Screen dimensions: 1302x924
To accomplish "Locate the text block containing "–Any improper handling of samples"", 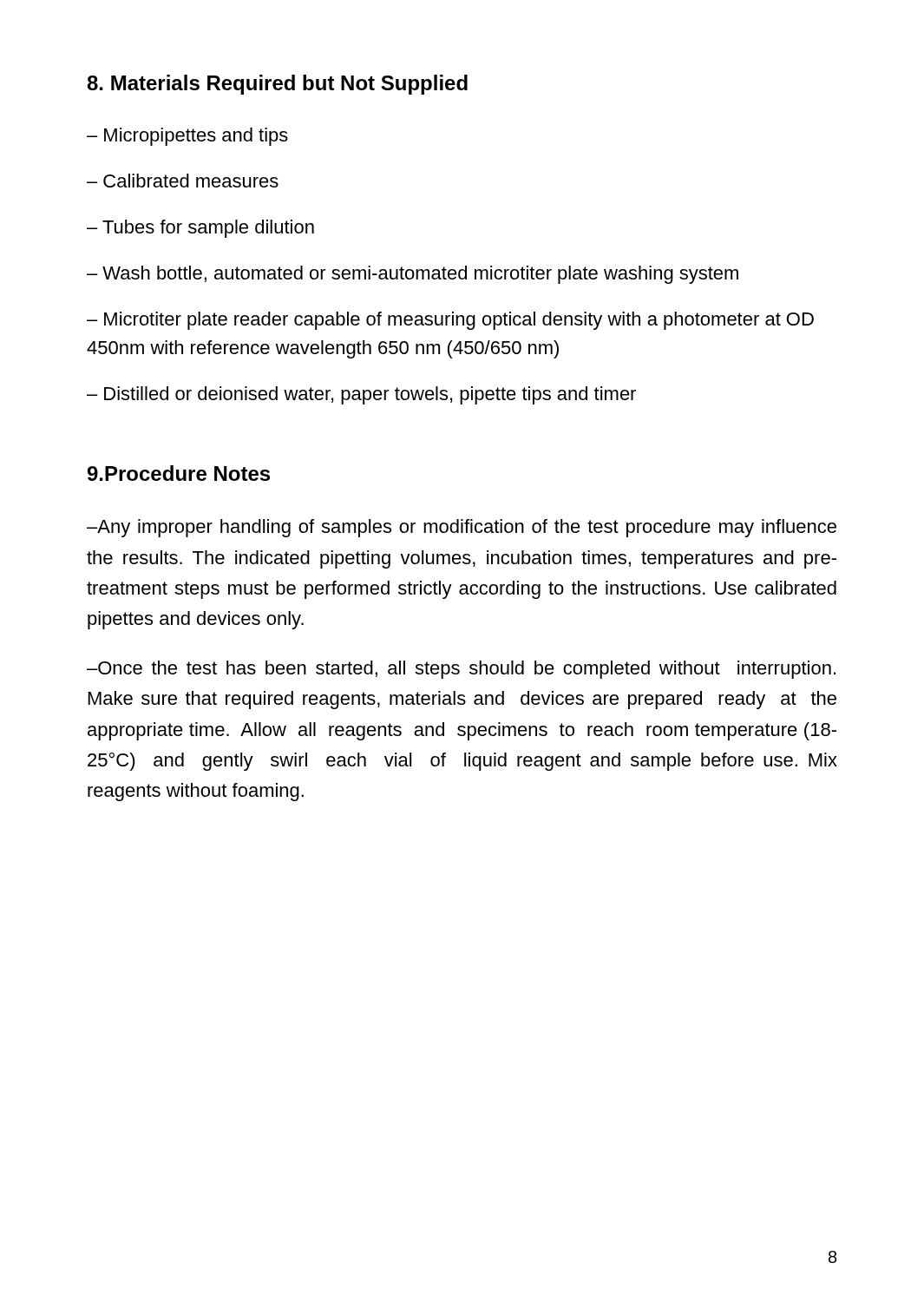I will click(x=462, y=573).
